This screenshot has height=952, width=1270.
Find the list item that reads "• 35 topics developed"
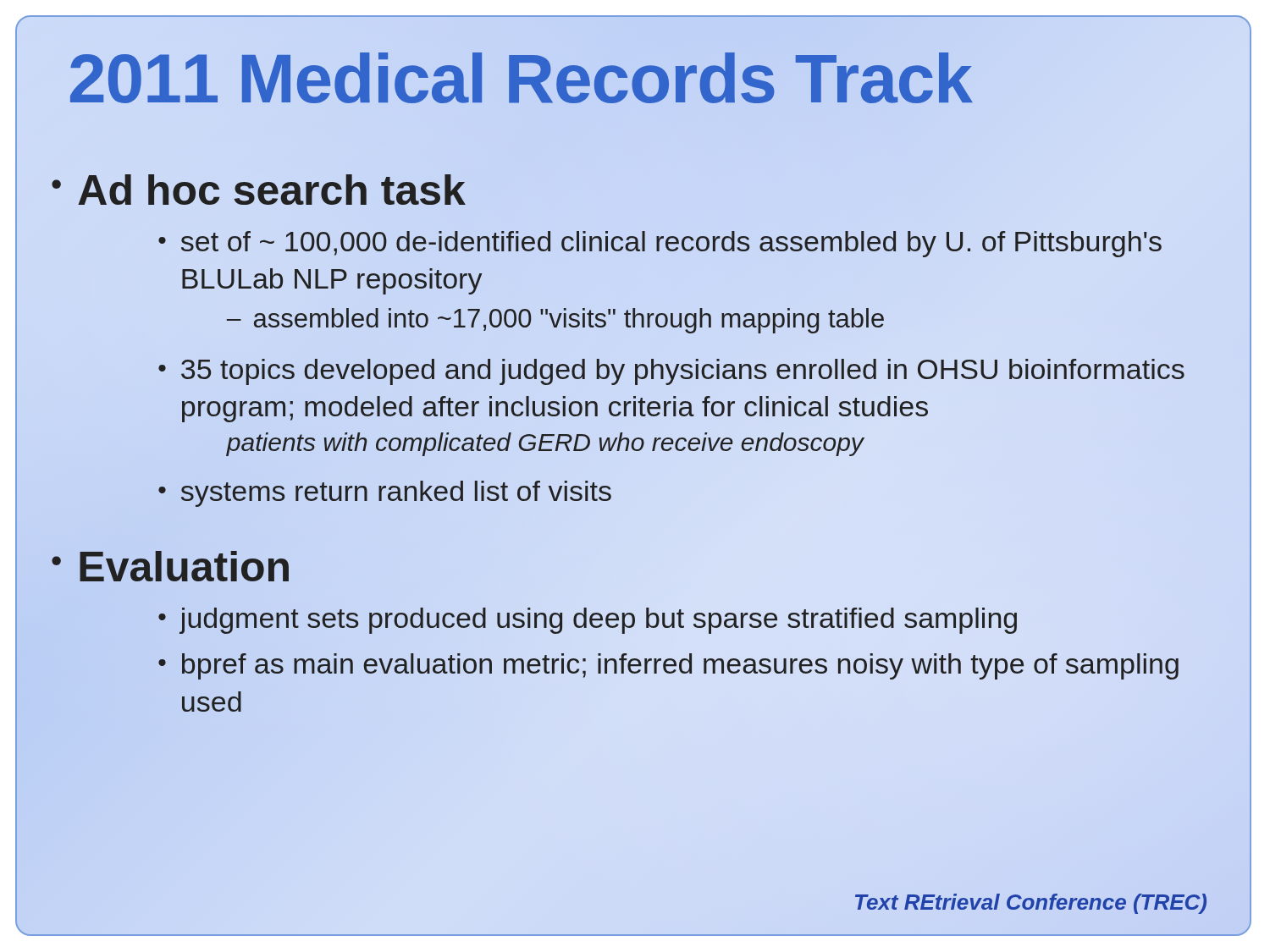click(687, 407)
